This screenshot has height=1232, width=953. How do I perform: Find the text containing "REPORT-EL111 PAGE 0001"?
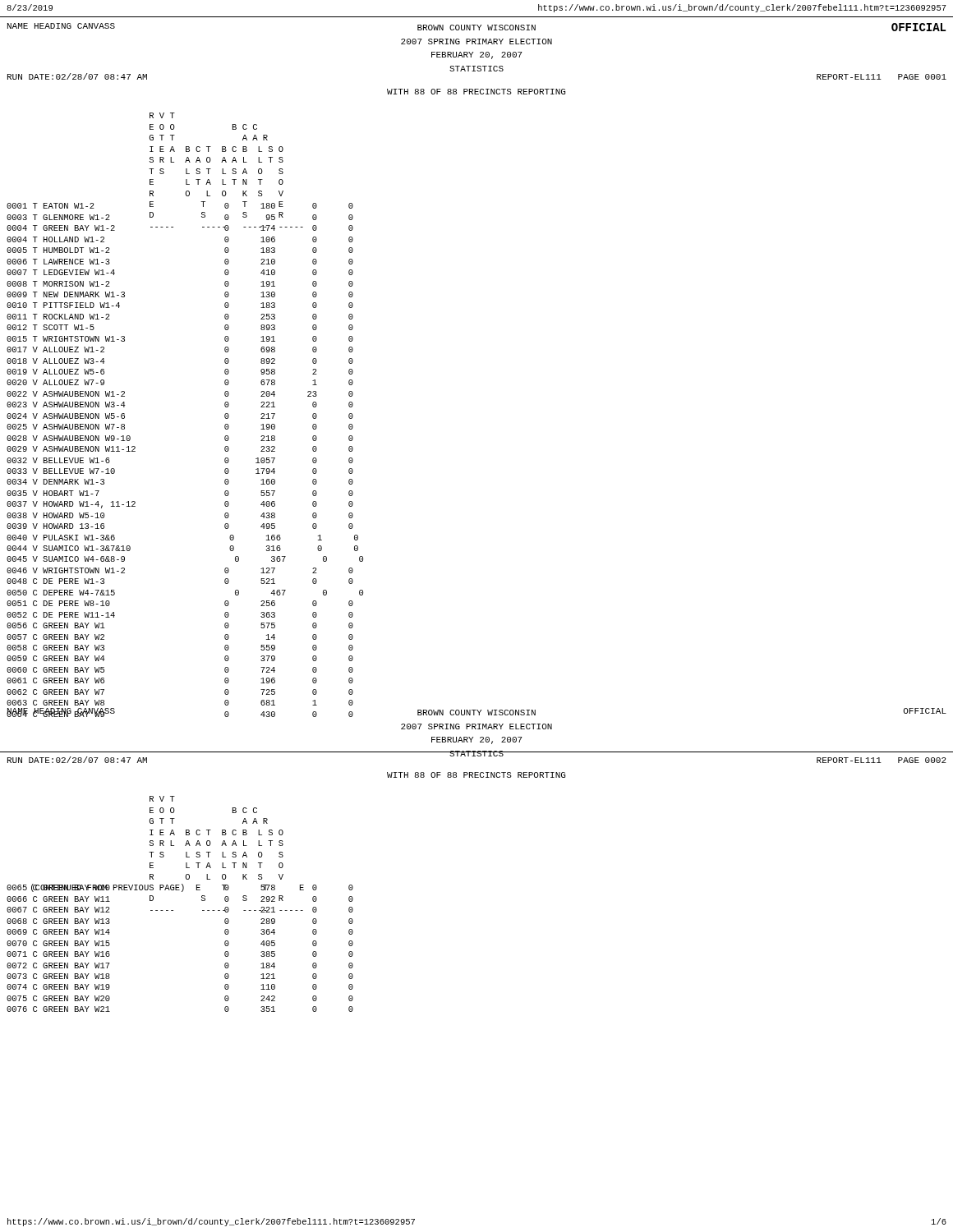881,77
